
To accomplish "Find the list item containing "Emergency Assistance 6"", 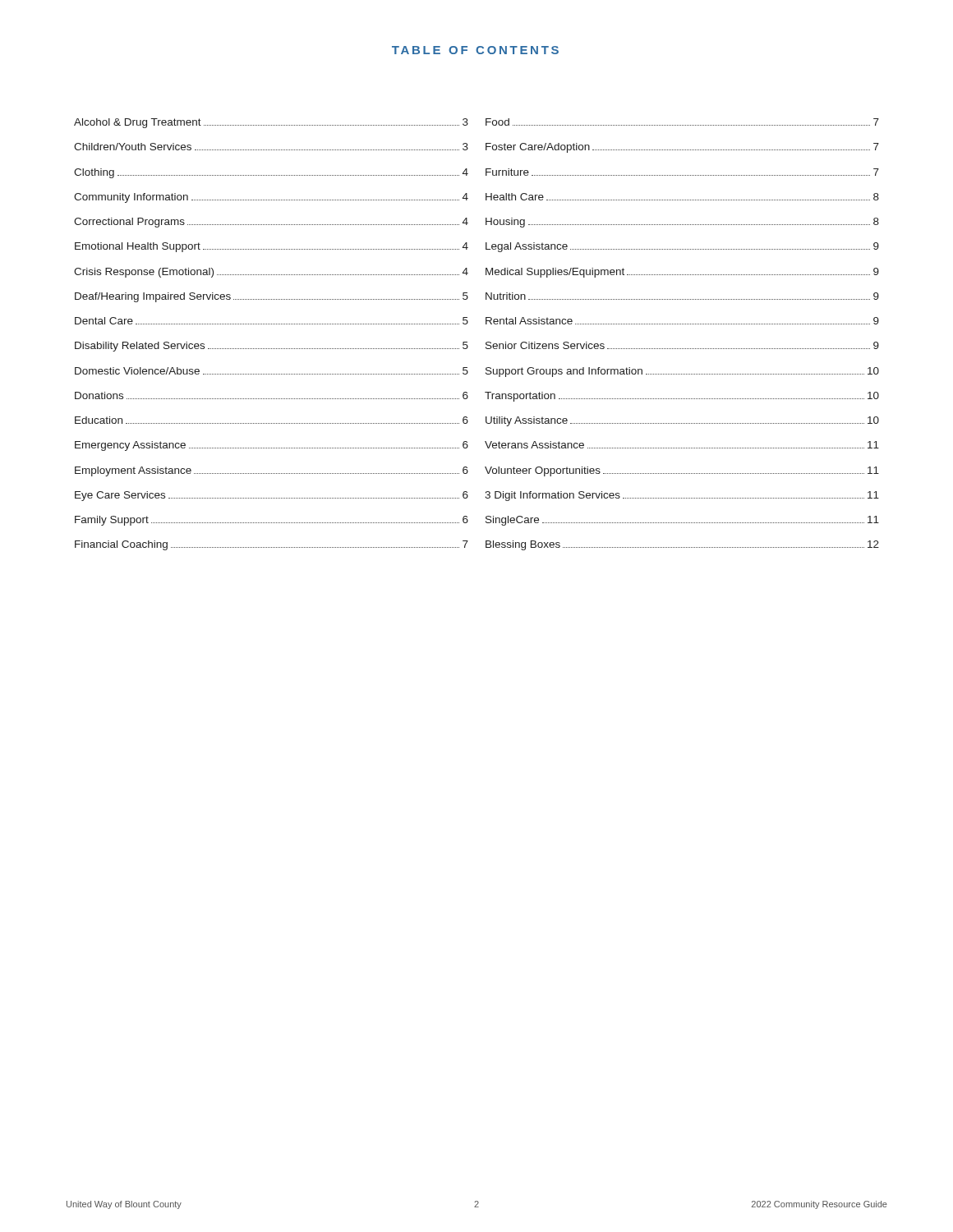I will tap(271, 445).
